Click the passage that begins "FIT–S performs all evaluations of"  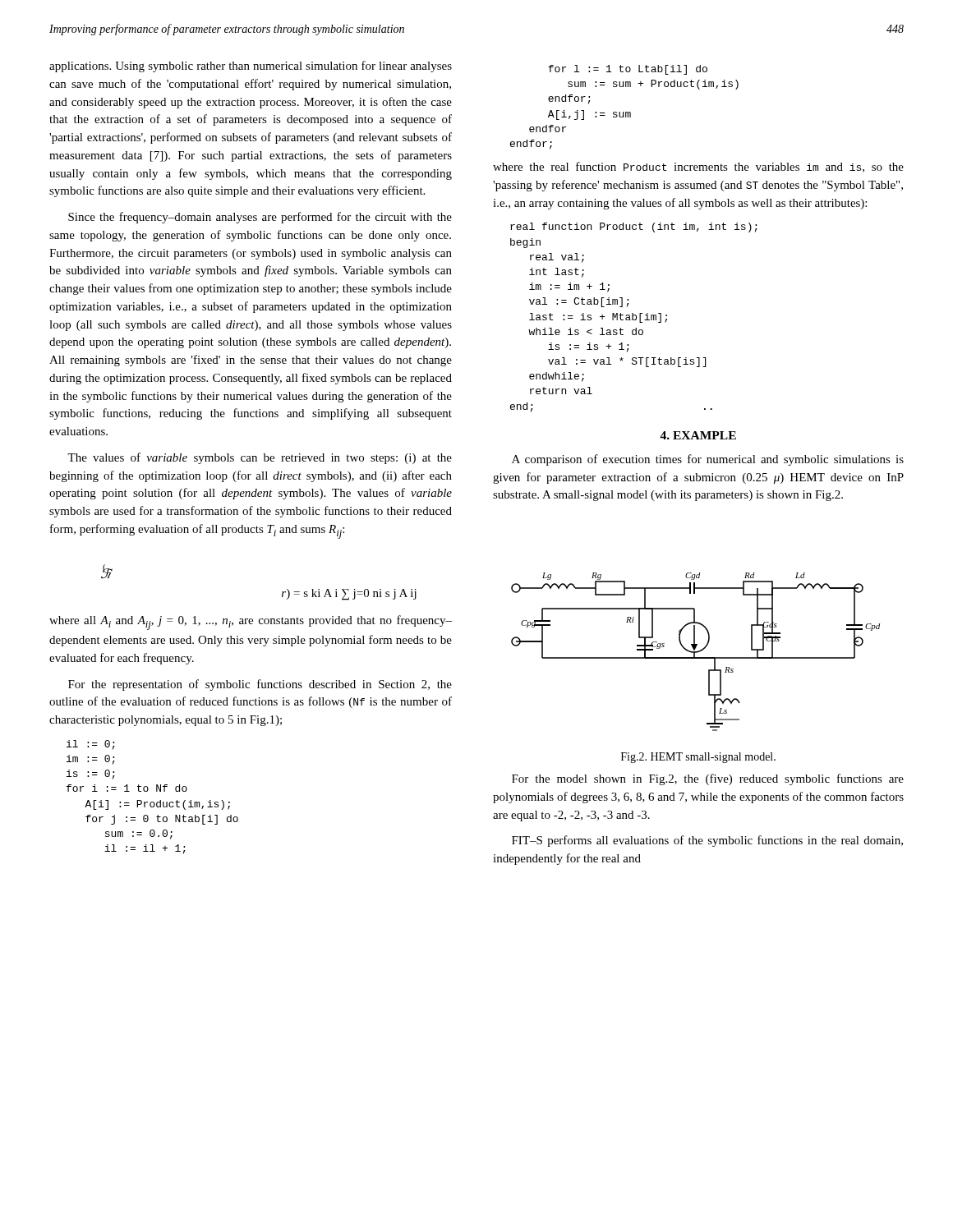tap(698, 850)
